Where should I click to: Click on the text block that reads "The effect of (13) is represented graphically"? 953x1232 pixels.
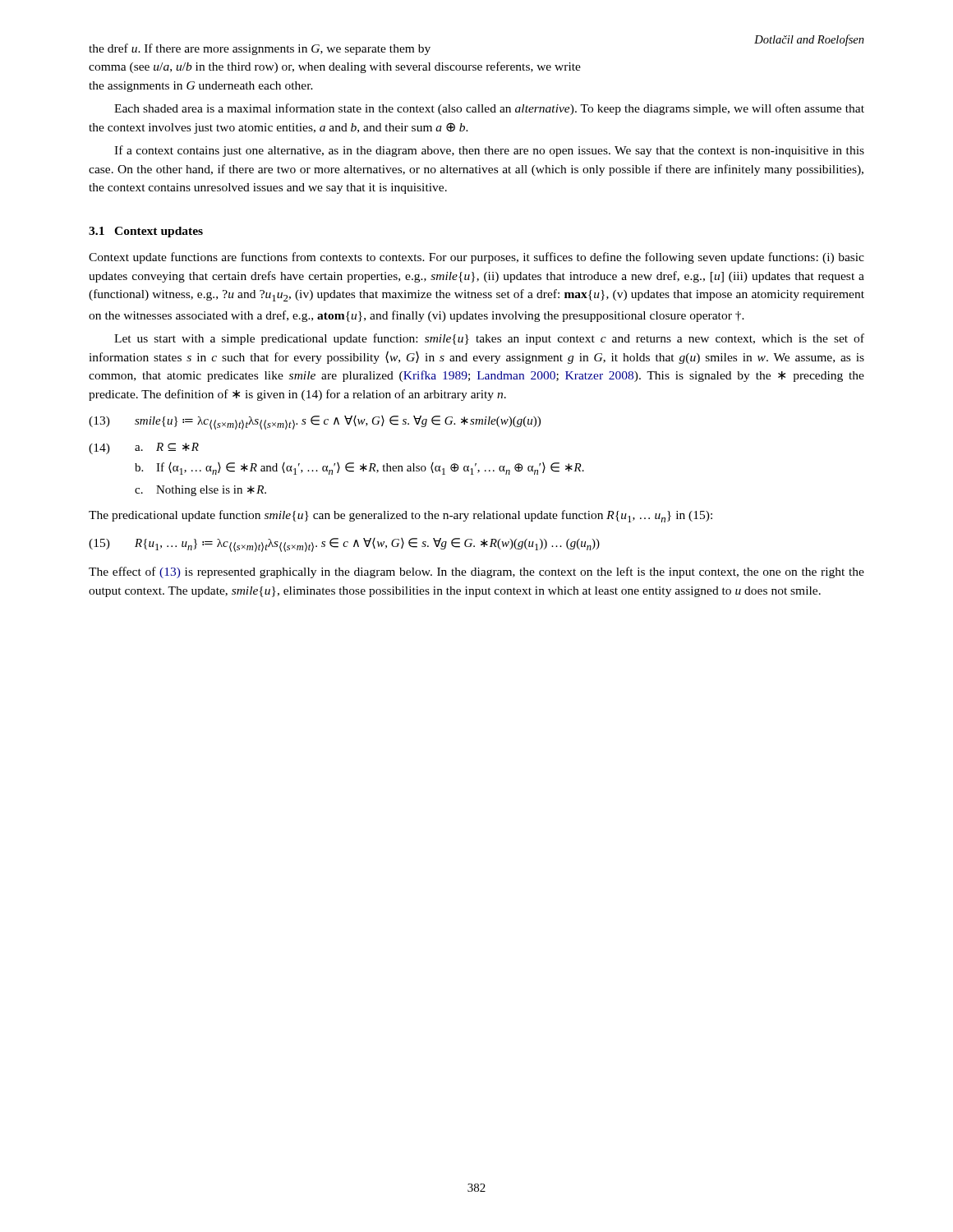(x=476, y=581)
